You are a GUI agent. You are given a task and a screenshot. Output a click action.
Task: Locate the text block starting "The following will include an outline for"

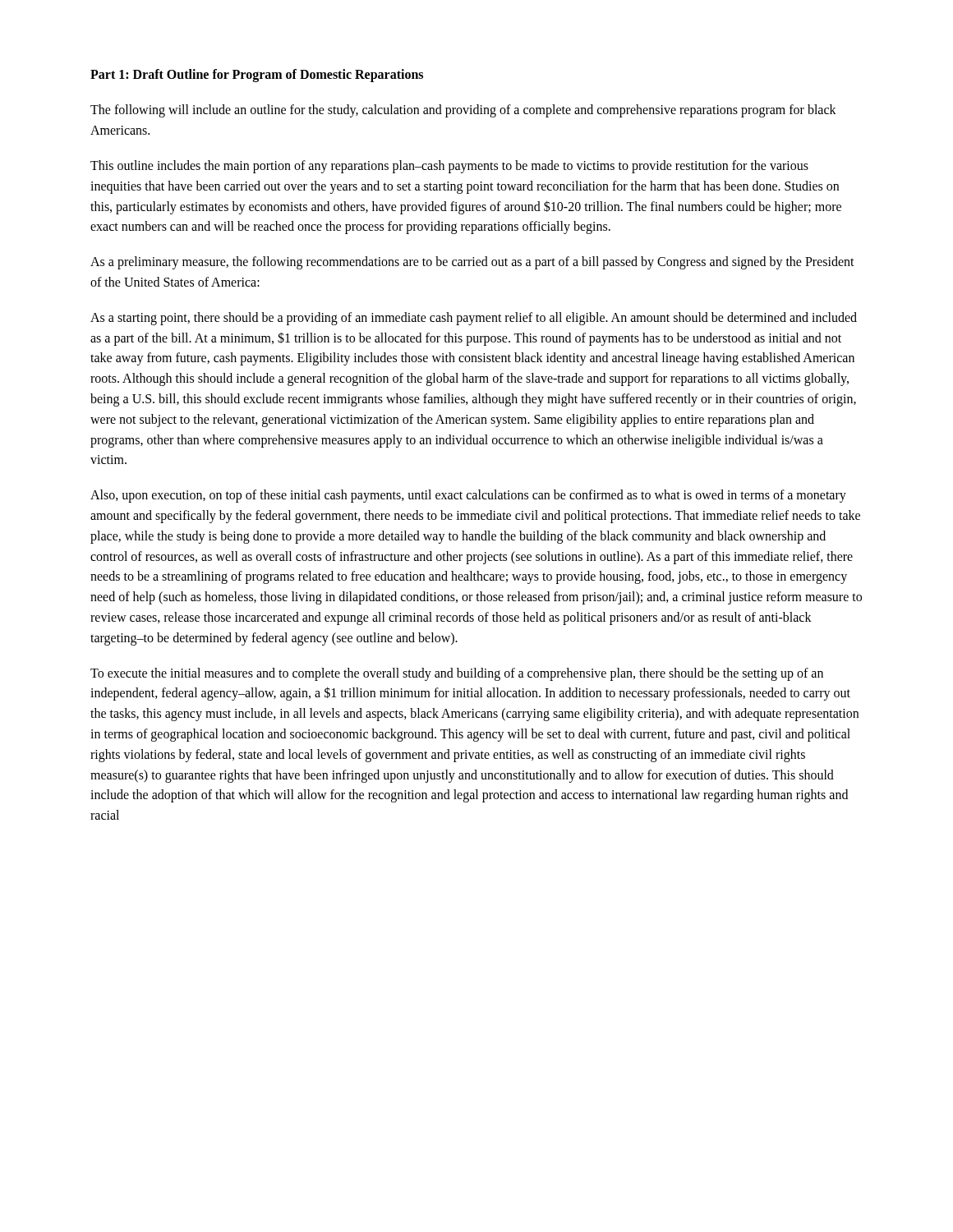point(463,120)
